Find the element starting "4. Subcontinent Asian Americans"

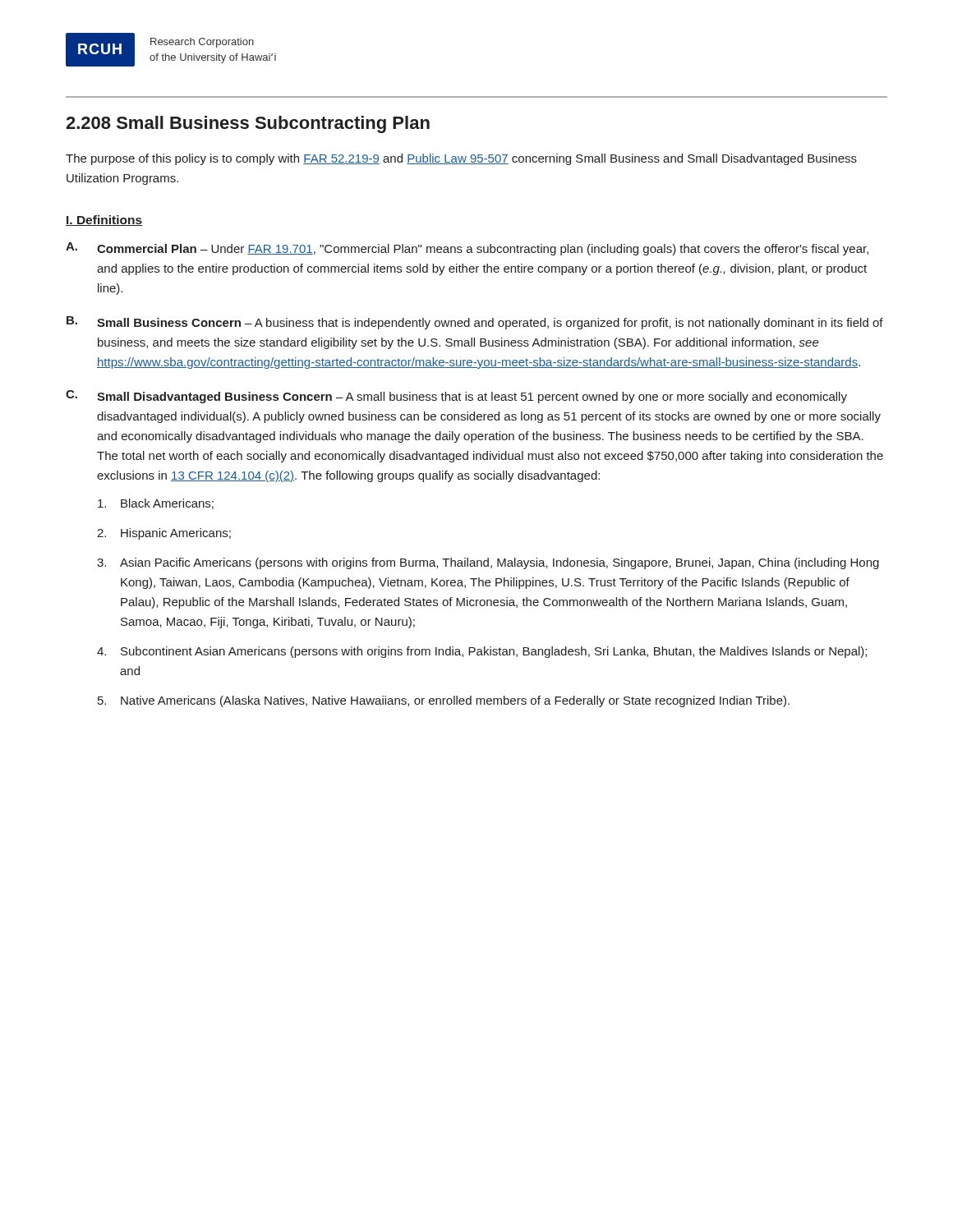[492, 661]
